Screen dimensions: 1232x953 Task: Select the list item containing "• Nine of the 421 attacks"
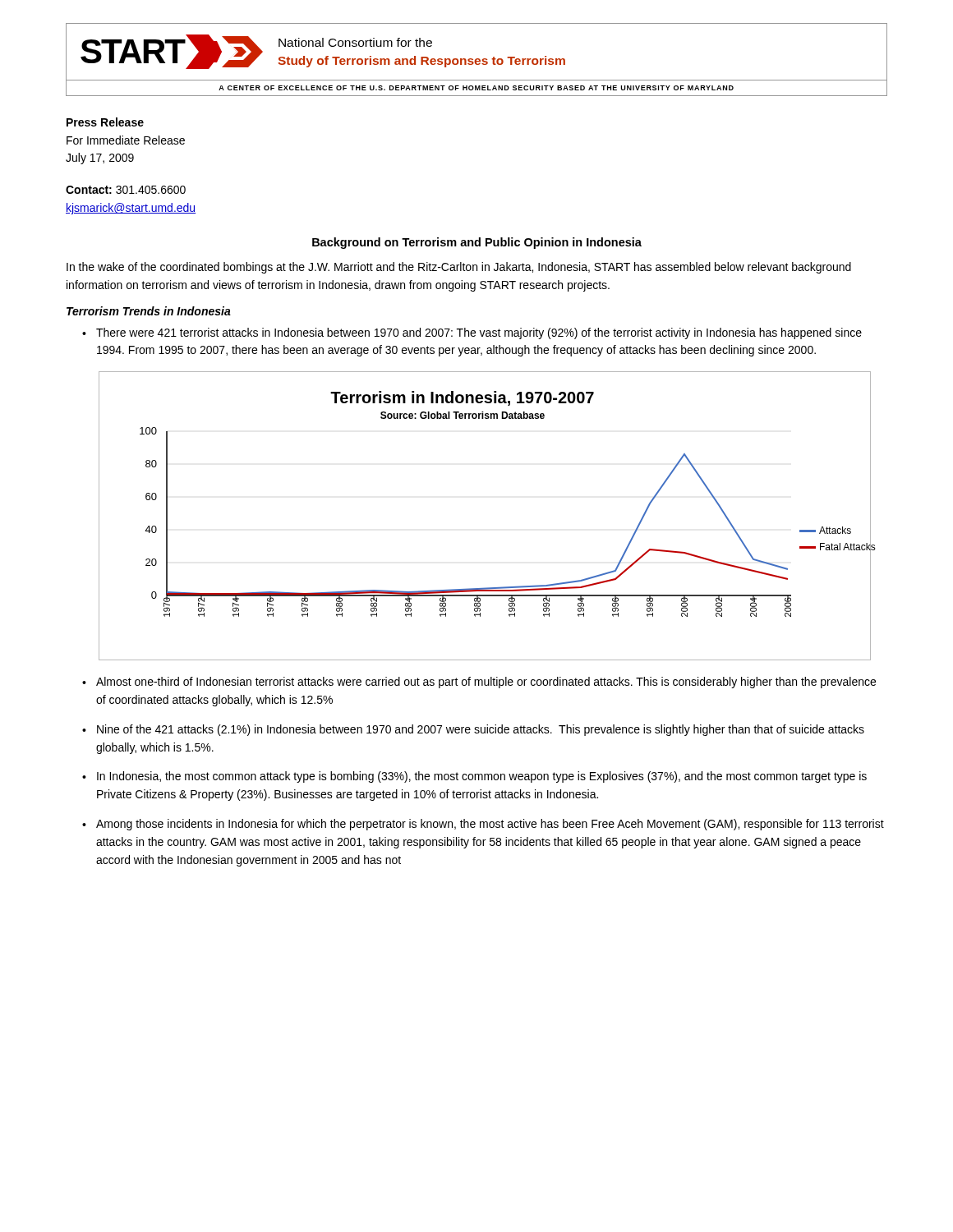click(x=485, y=739)
